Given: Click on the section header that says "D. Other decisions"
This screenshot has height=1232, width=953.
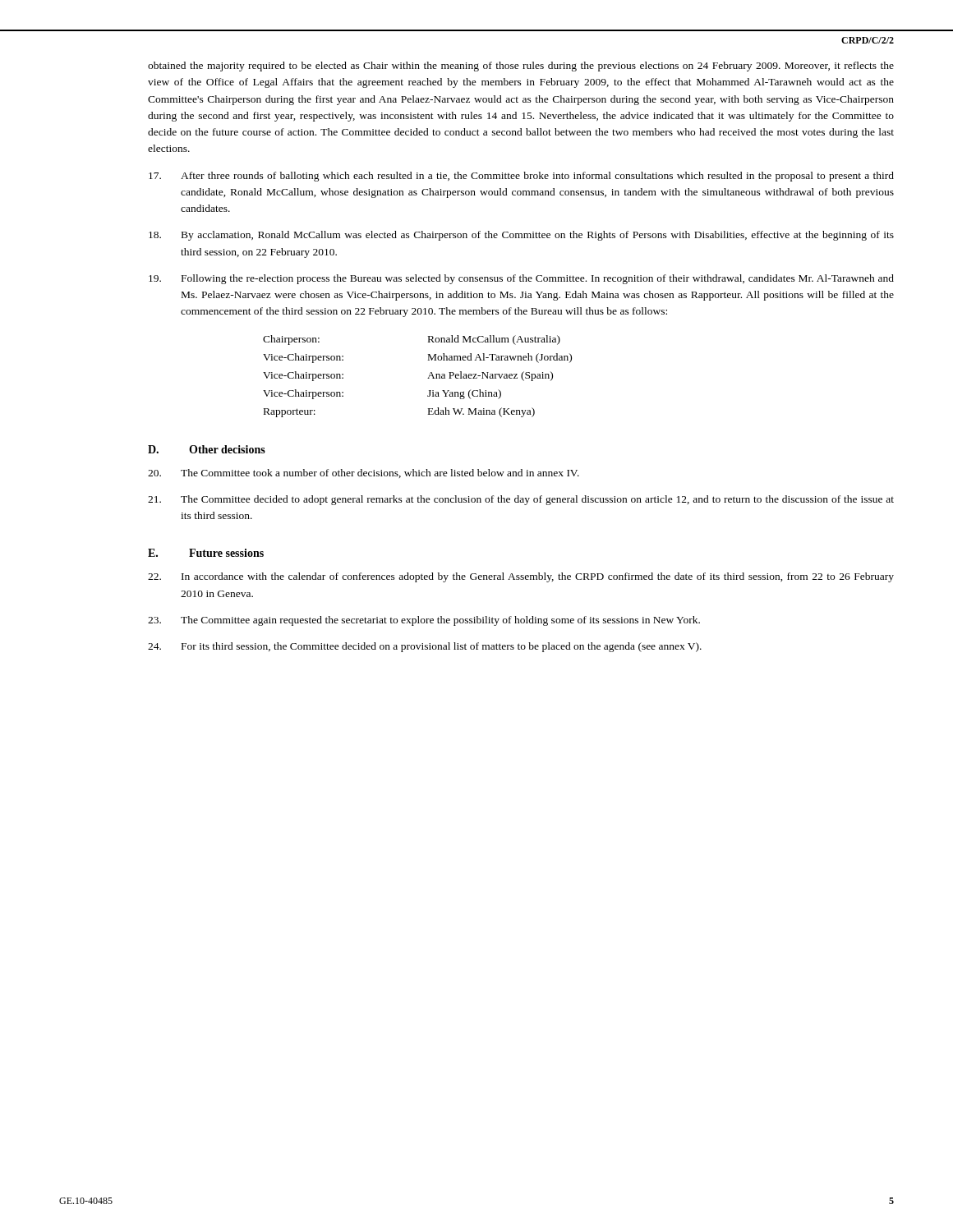Looking at the screenshot, I should click(207, 450).
